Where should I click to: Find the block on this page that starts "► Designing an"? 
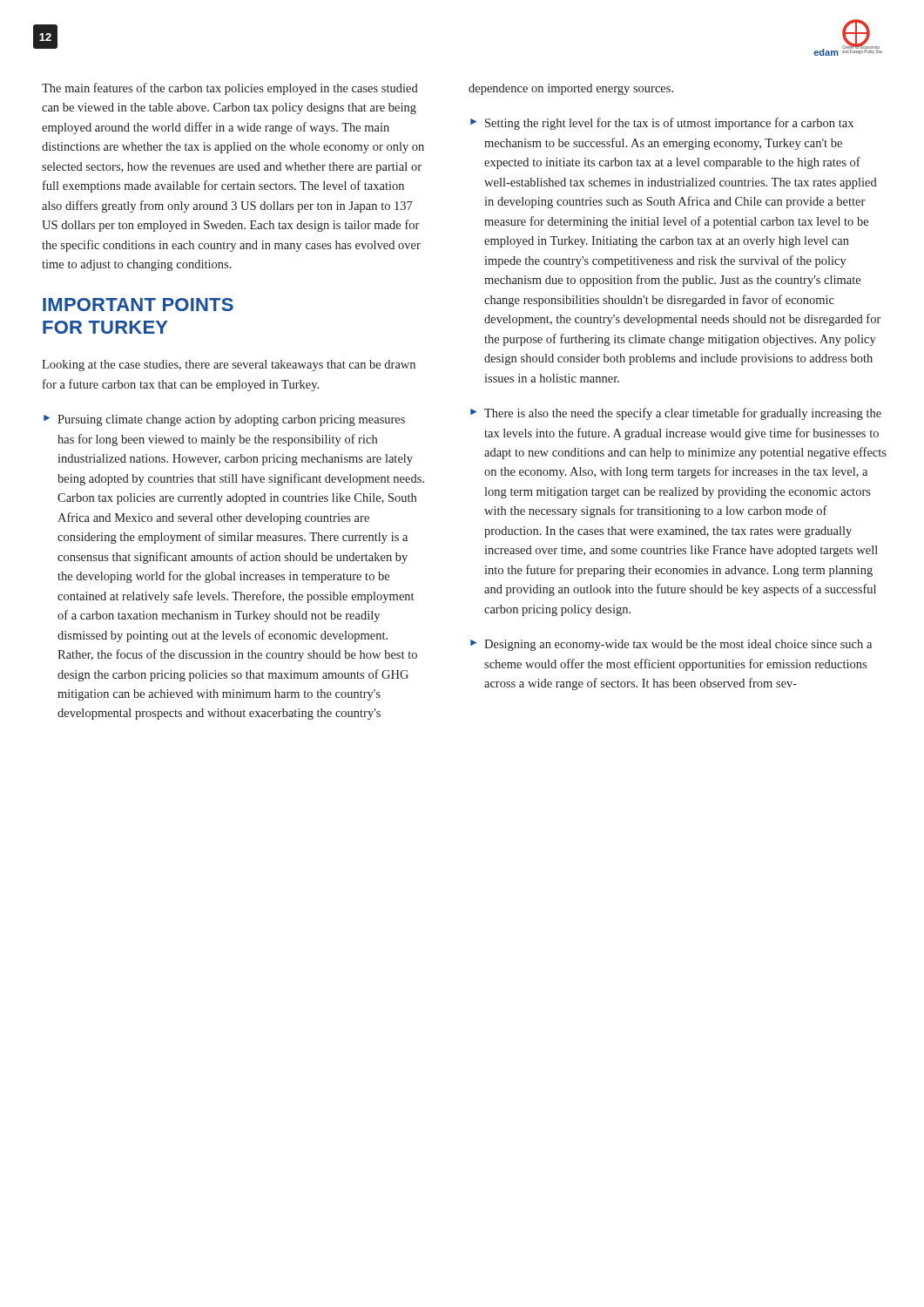coord(670,663)
